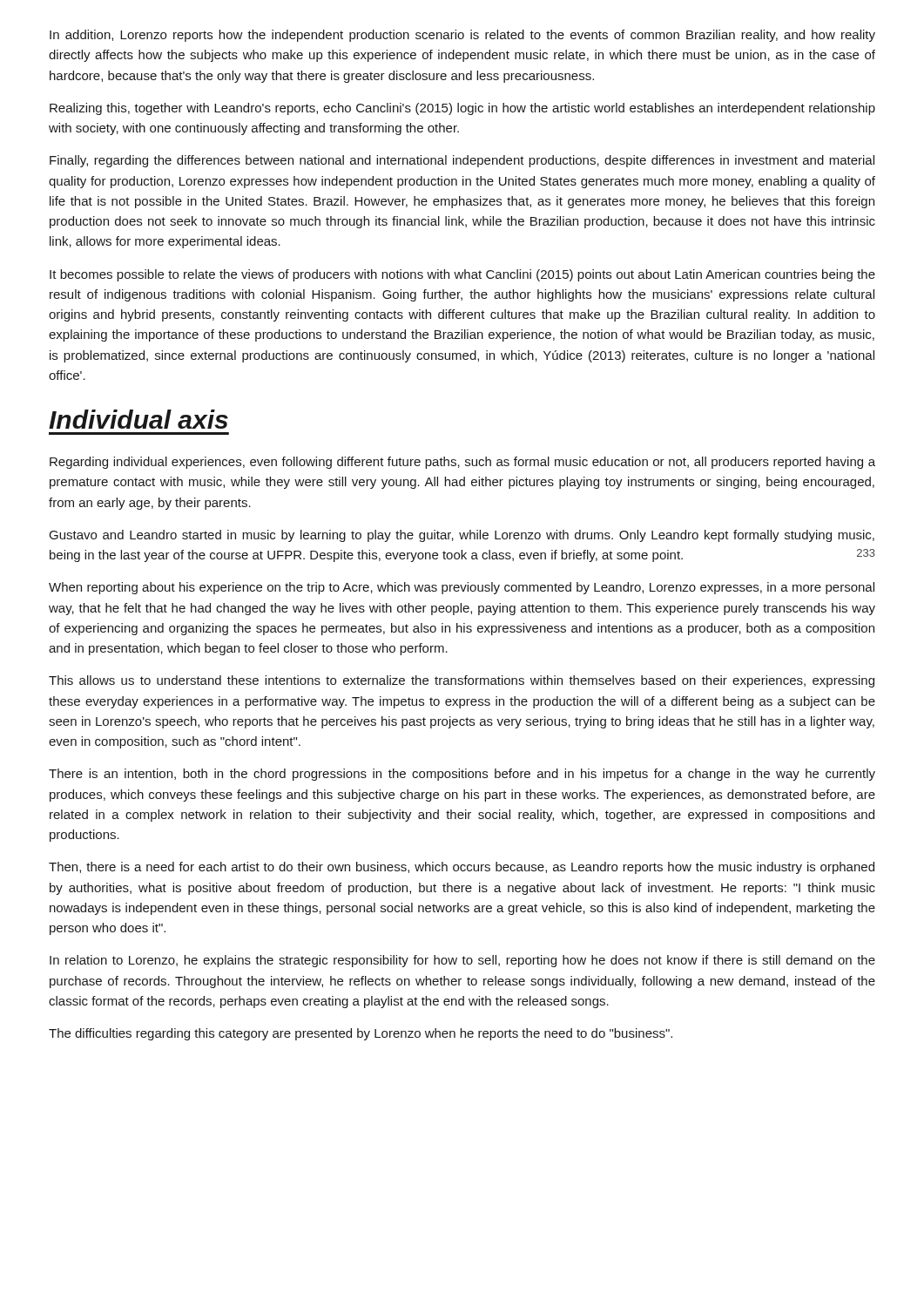
Task: Find the element starting "In addition, Lorenzo reports how the independent production"
Action: click(462, 205)
